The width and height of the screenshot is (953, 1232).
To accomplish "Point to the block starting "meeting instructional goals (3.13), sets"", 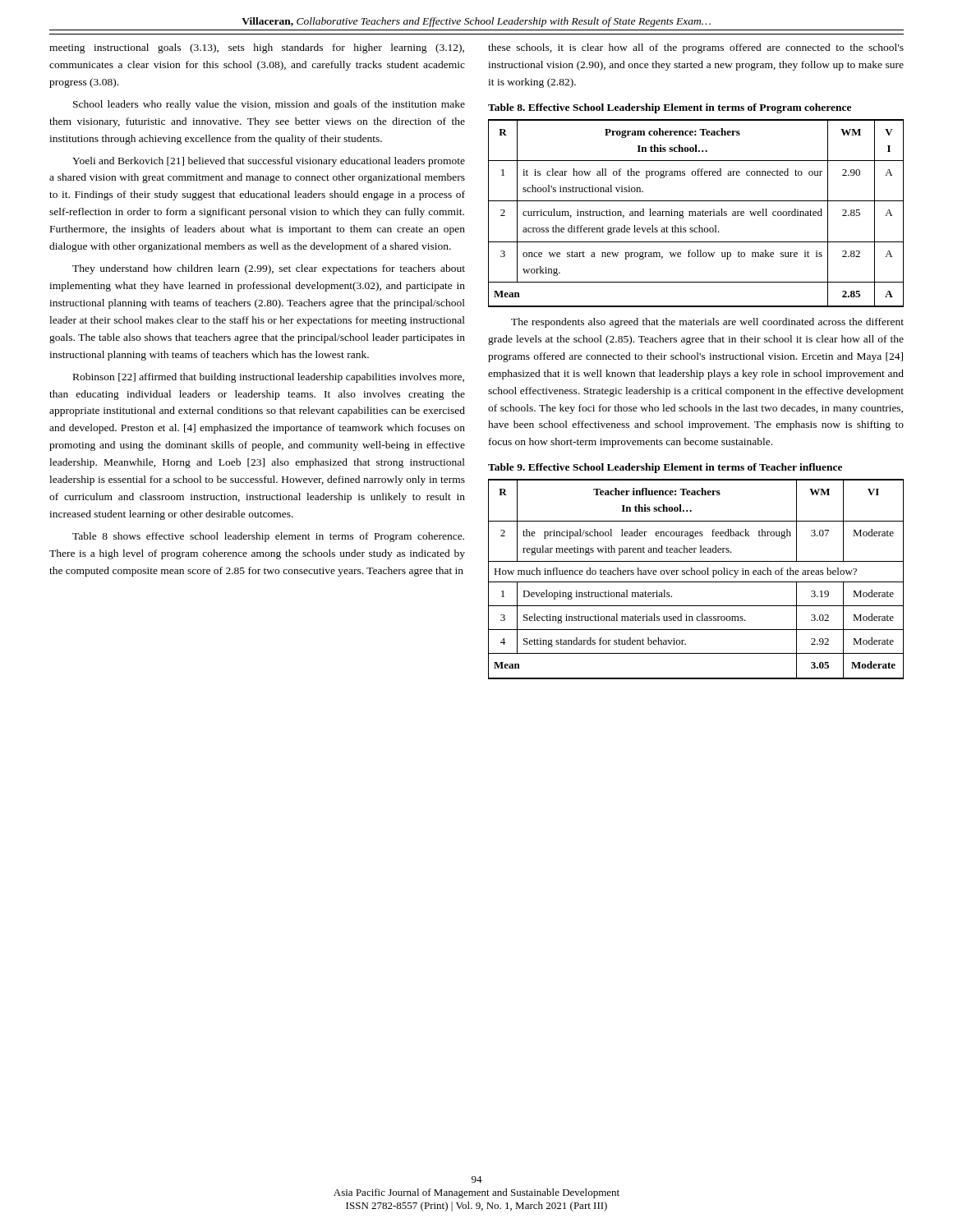I will point(257,309).
